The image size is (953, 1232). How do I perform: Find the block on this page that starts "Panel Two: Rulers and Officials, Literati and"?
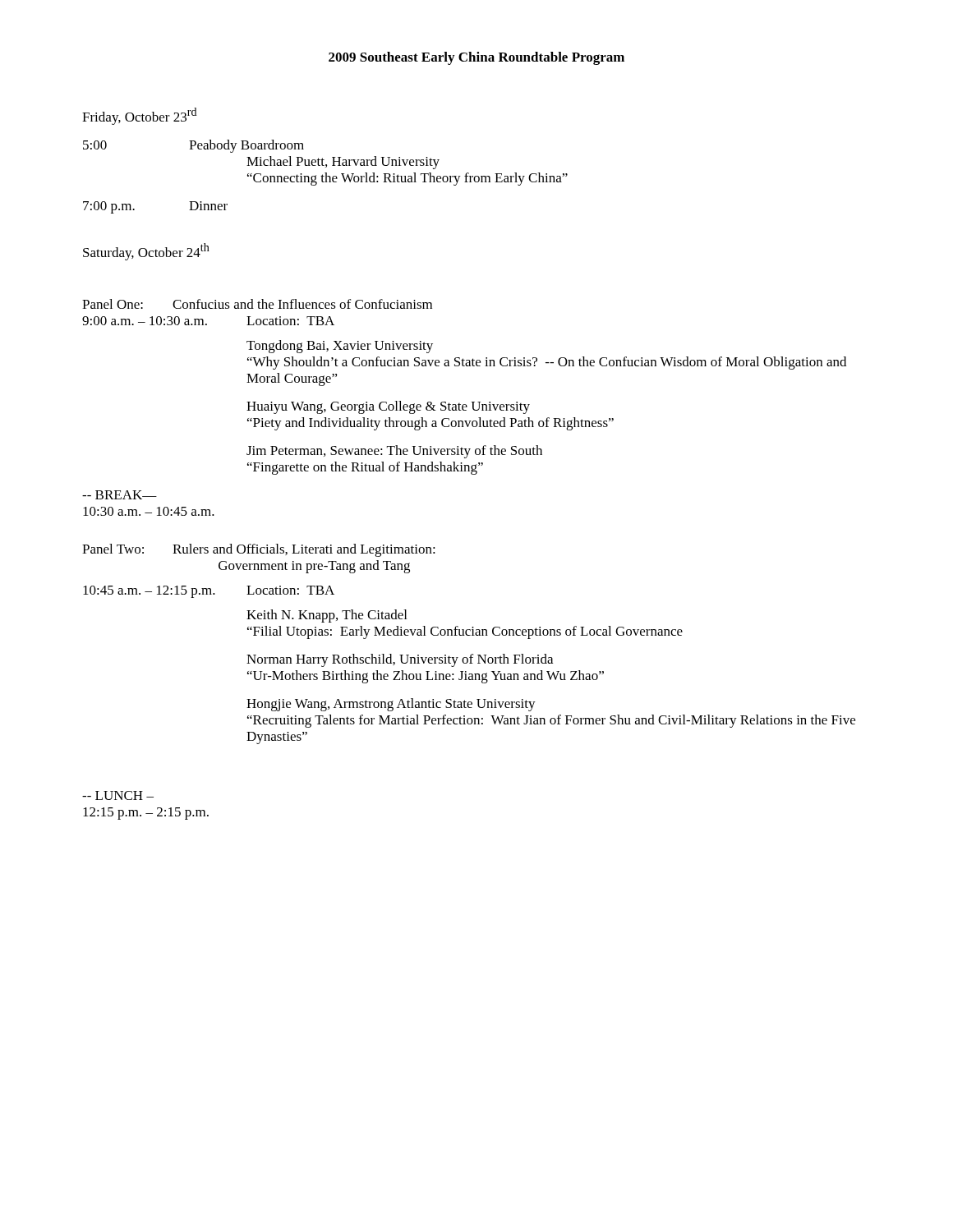point(259,550)
